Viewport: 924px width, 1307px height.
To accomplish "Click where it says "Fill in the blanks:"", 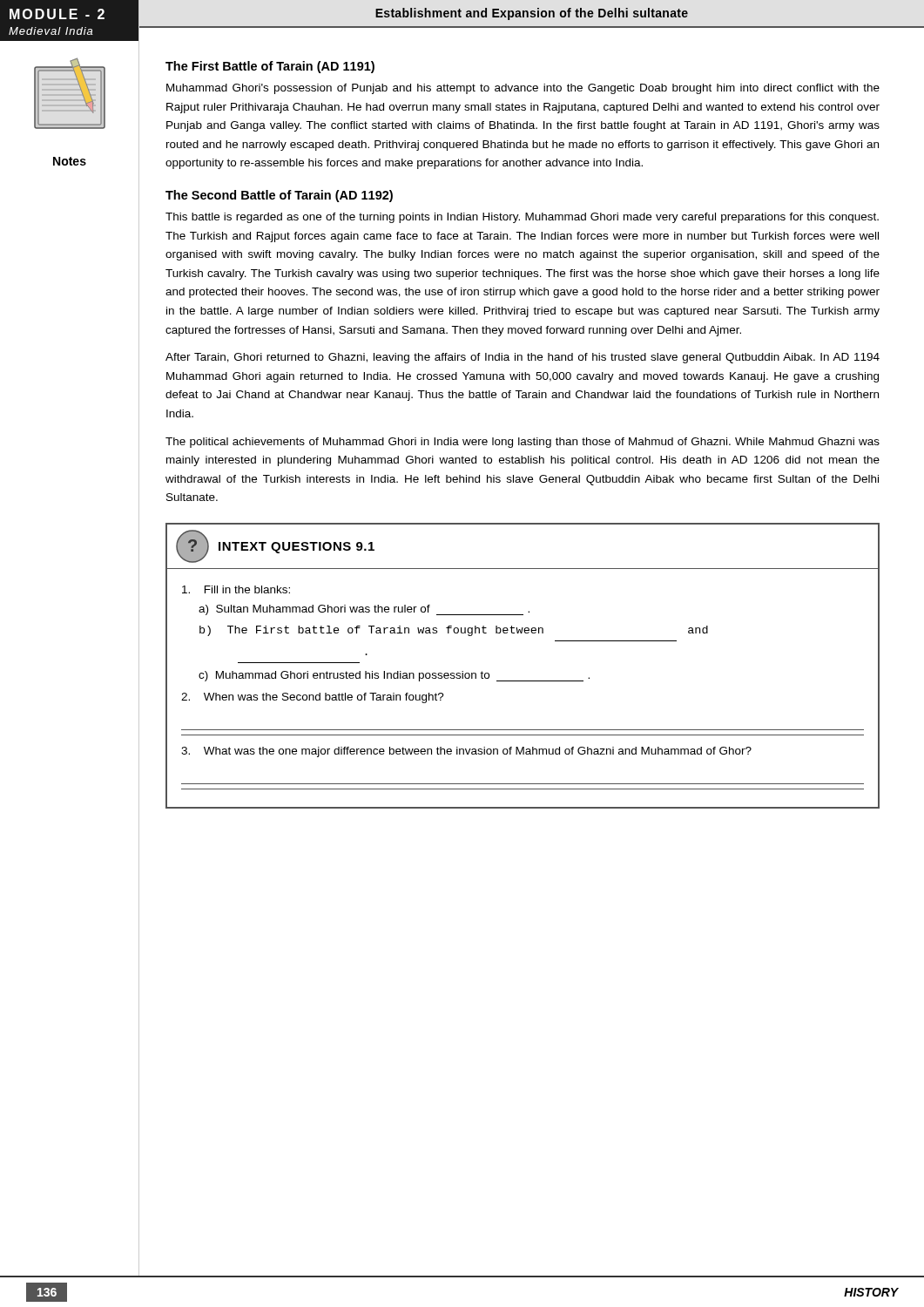I will pos(236,589).
